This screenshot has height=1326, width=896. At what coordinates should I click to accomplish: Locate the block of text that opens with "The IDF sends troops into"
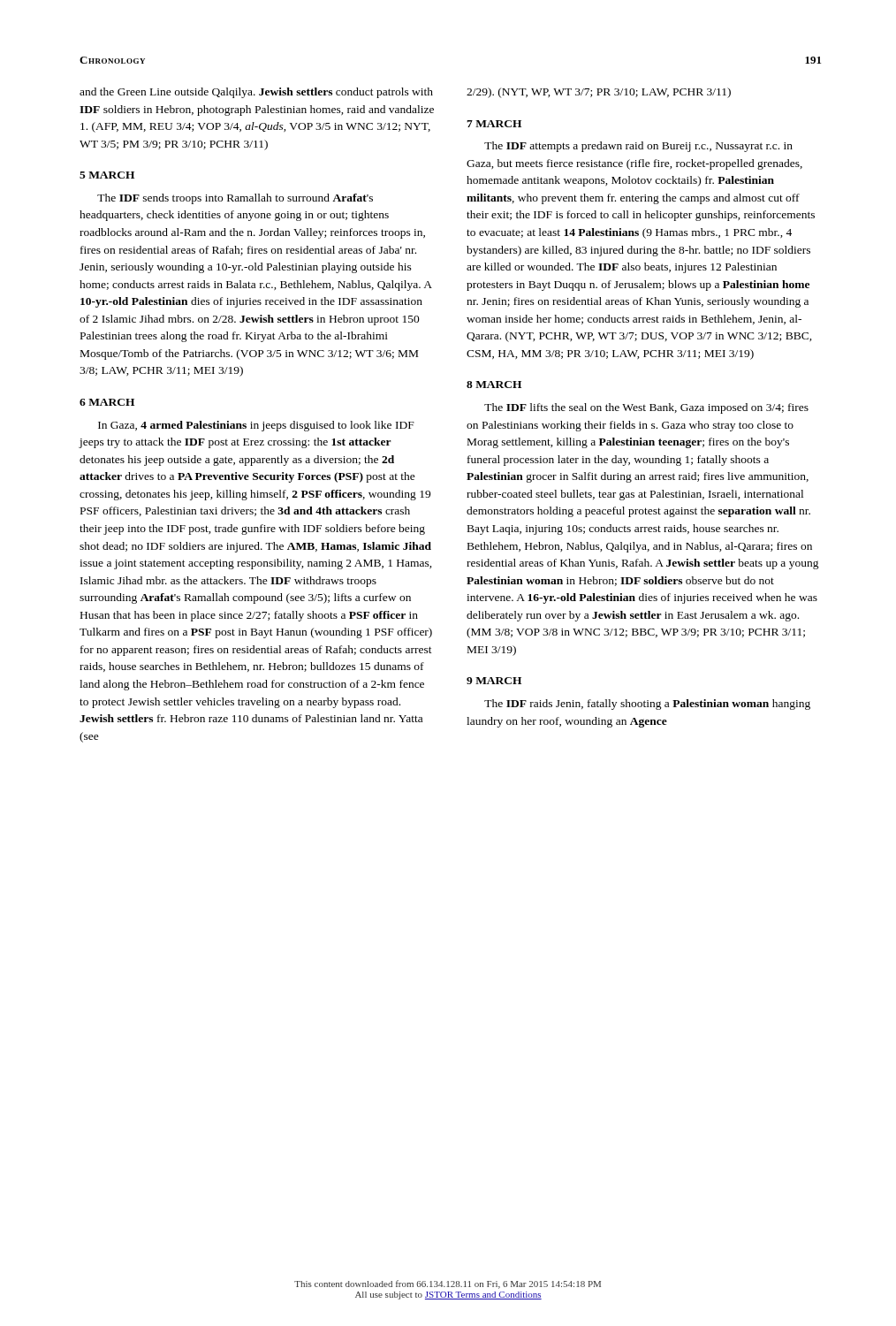pyautogui.click(x=257, y=284)
